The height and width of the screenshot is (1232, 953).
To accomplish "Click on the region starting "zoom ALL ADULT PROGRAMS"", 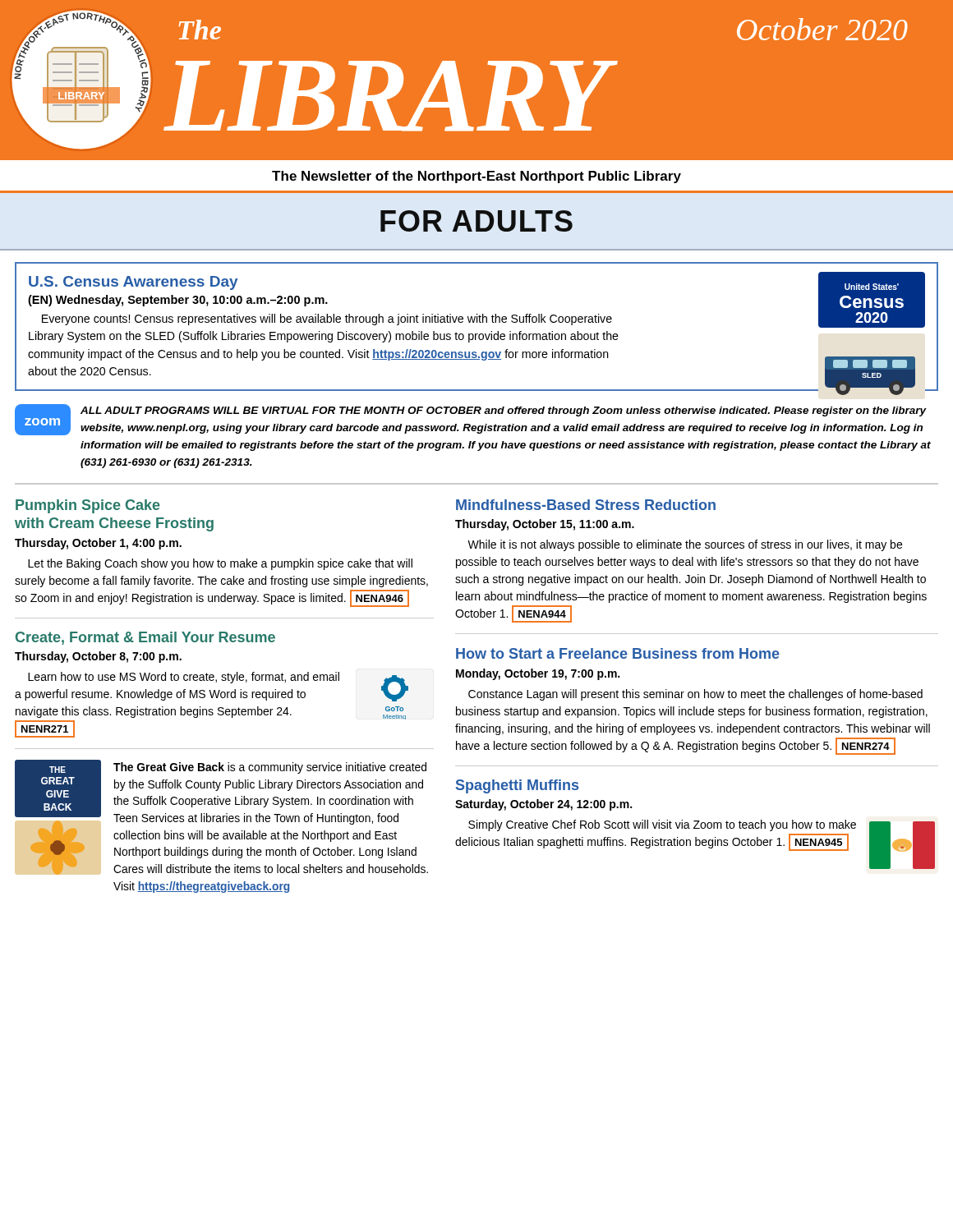I will (x=476, y=437).
